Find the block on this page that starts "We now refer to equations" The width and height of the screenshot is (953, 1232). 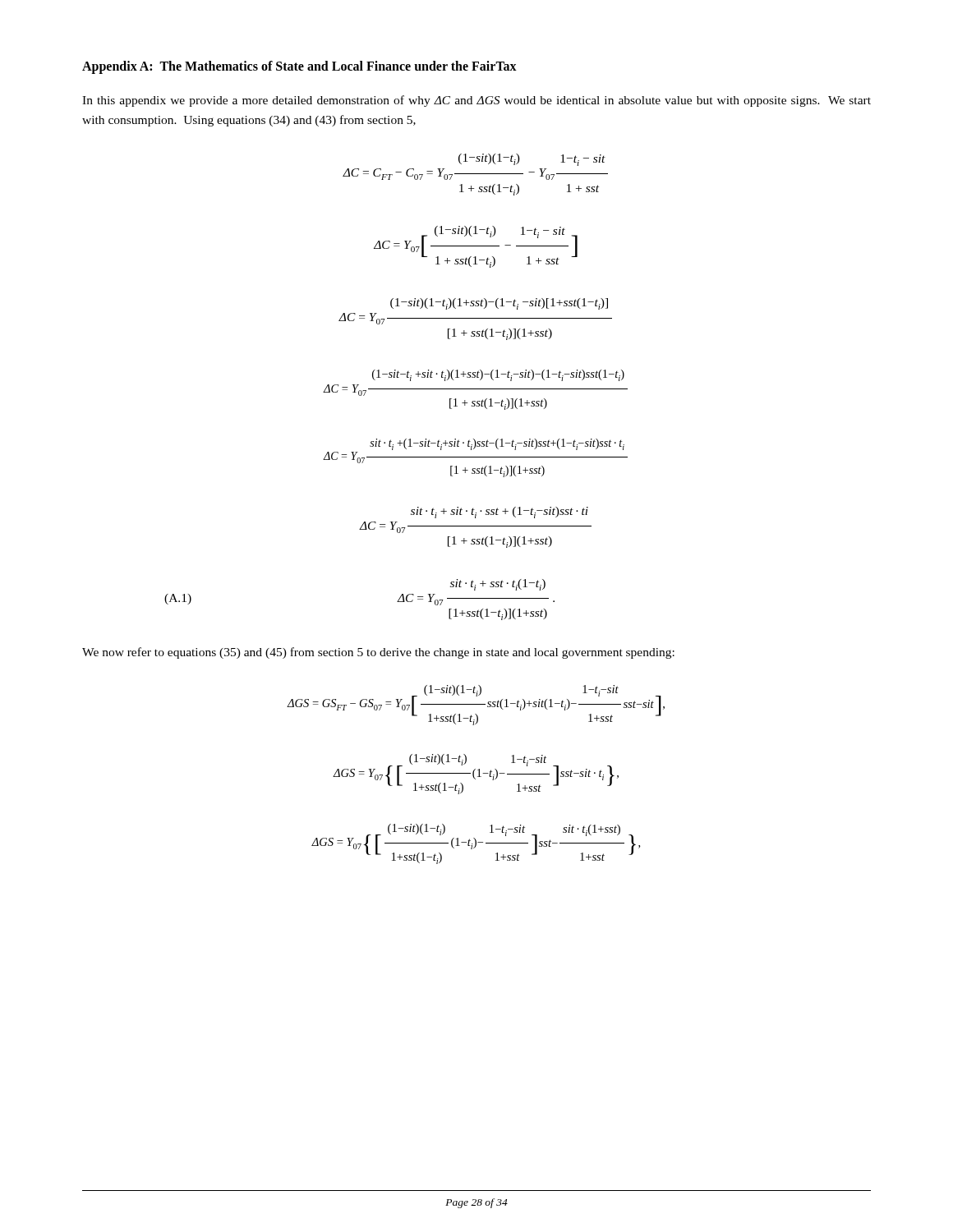pyautogui.click(x=379, y=651)
